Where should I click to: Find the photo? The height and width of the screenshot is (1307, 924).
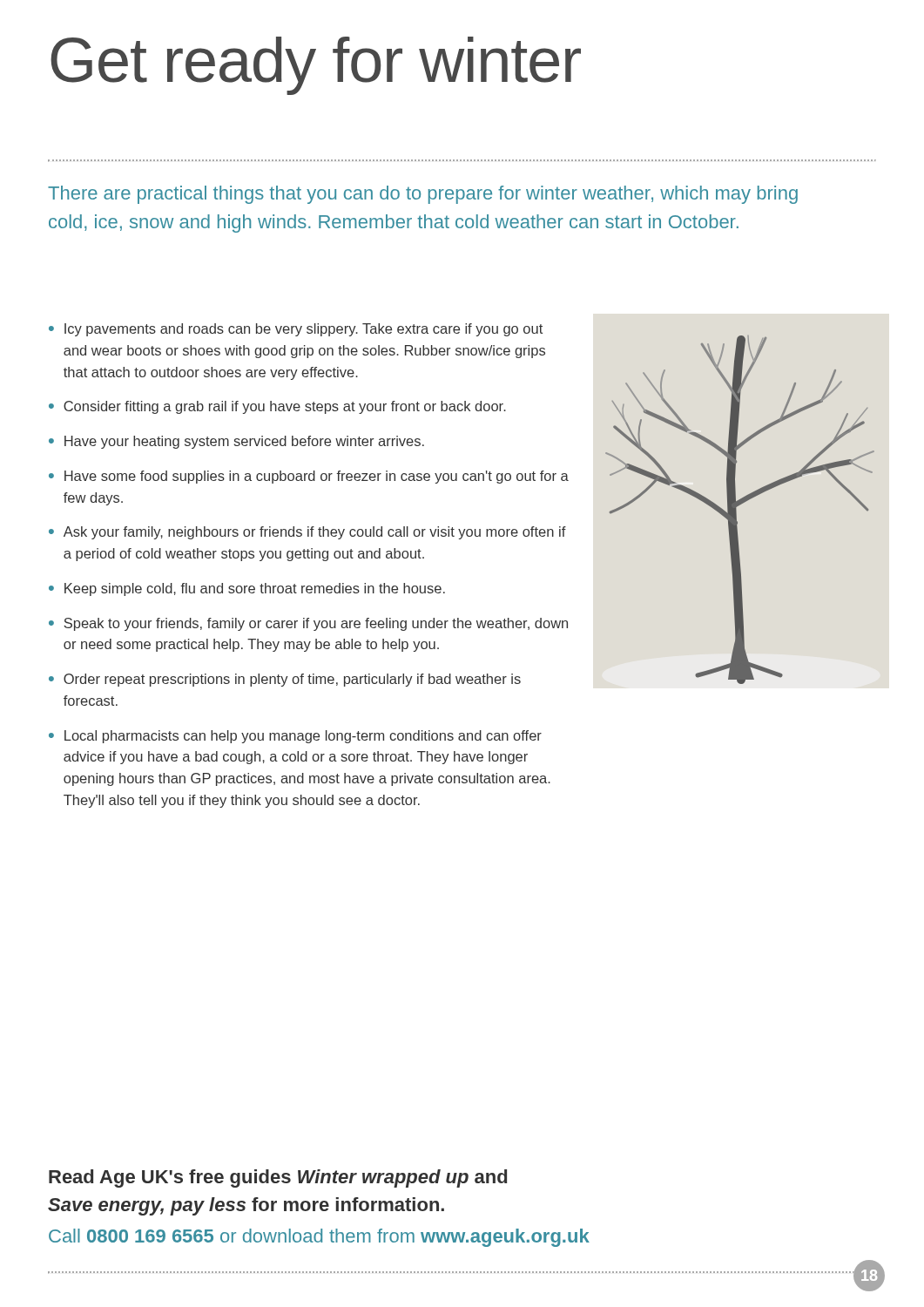click(x=741, y=501)
